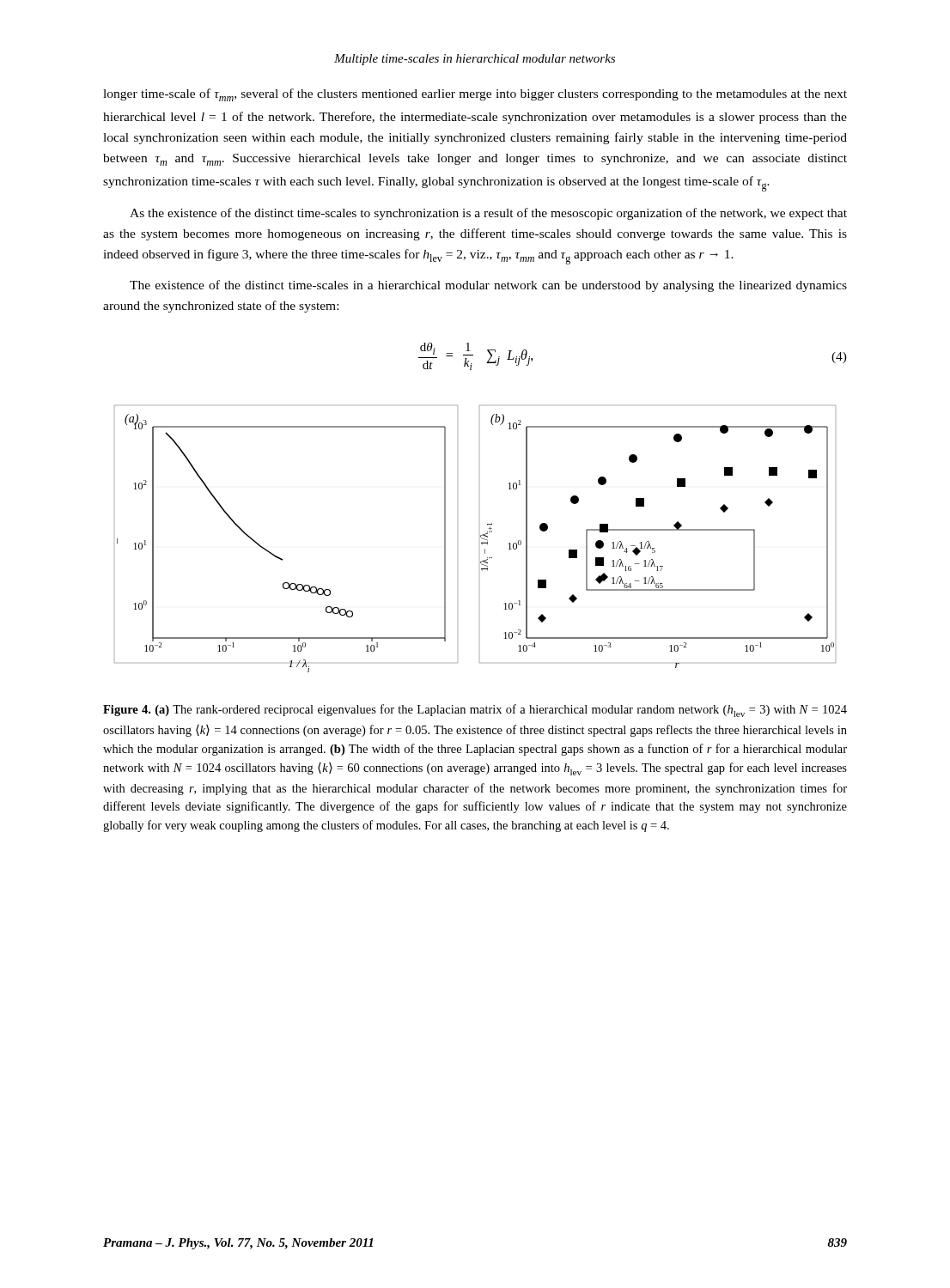Image resolution: width=950 pixels, height=1288 pixels.
Task: Click on the block starting "dθi dt = 1 ki ∑j Lijθj, (4)"
Action: pyautogui.click(x=475, y=357)
